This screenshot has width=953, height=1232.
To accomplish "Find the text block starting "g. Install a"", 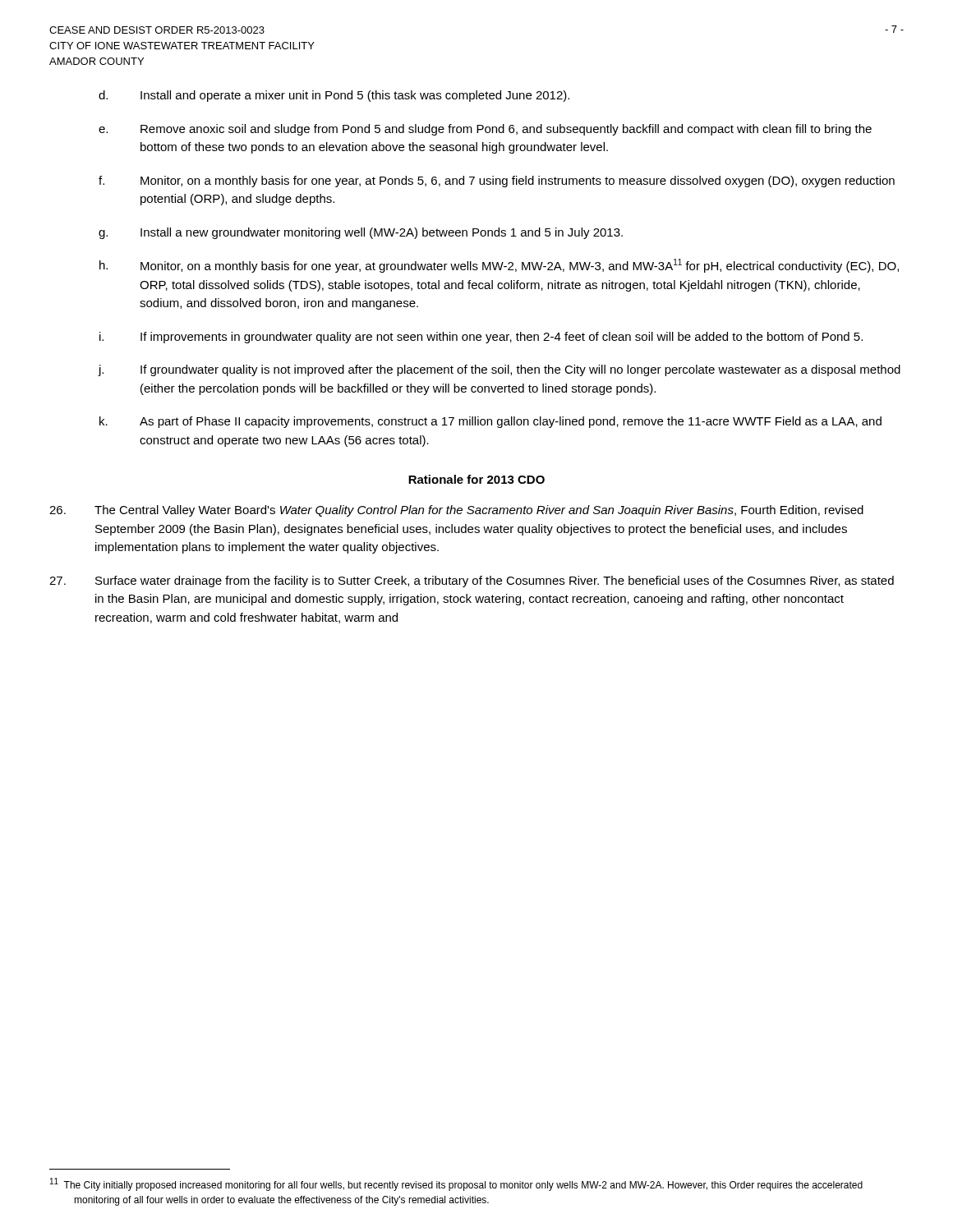I will point(501,232).
